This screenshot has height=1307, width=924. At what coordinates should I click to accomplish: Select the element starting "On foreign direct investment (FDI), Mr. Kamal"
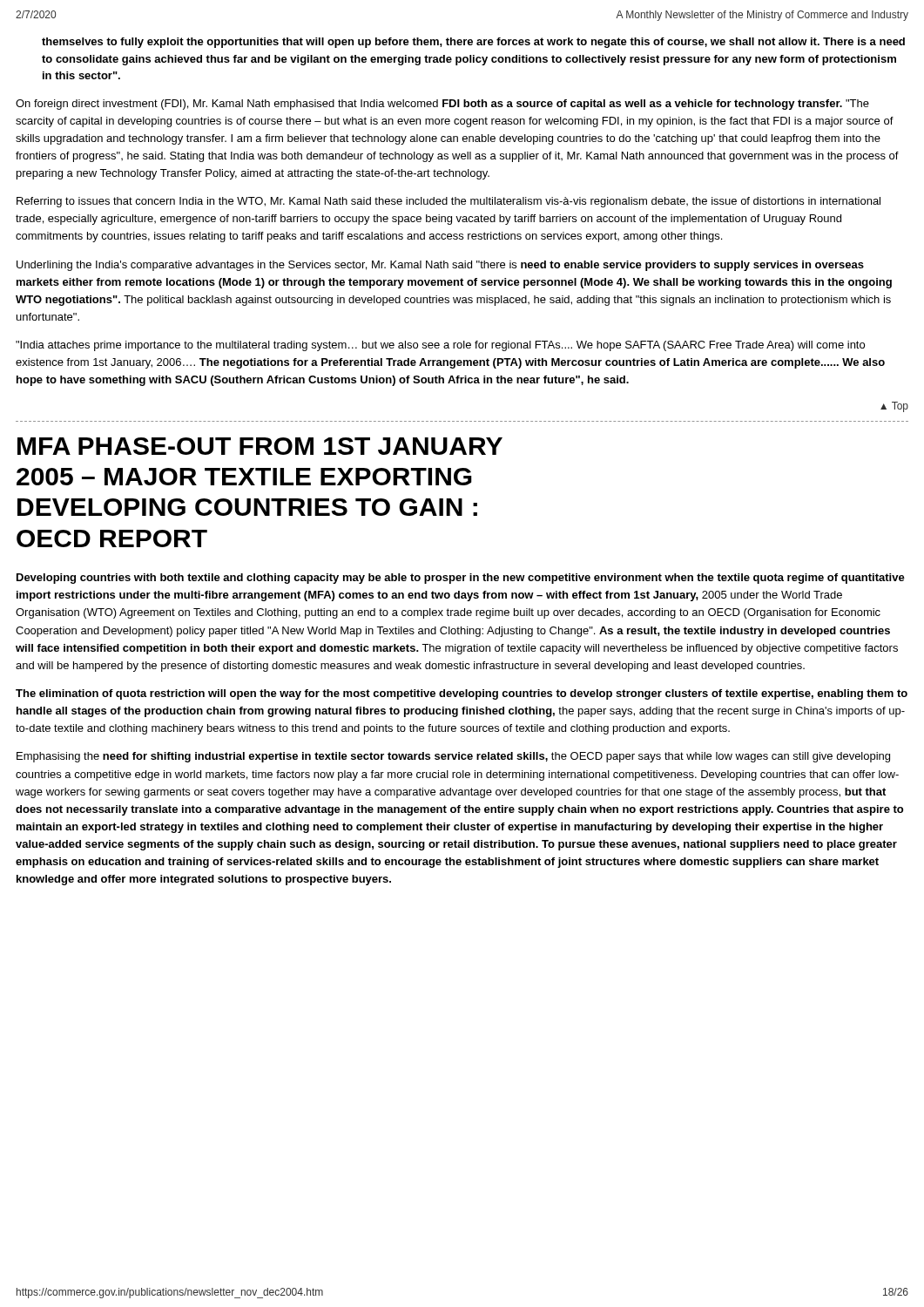pos(457,138)
